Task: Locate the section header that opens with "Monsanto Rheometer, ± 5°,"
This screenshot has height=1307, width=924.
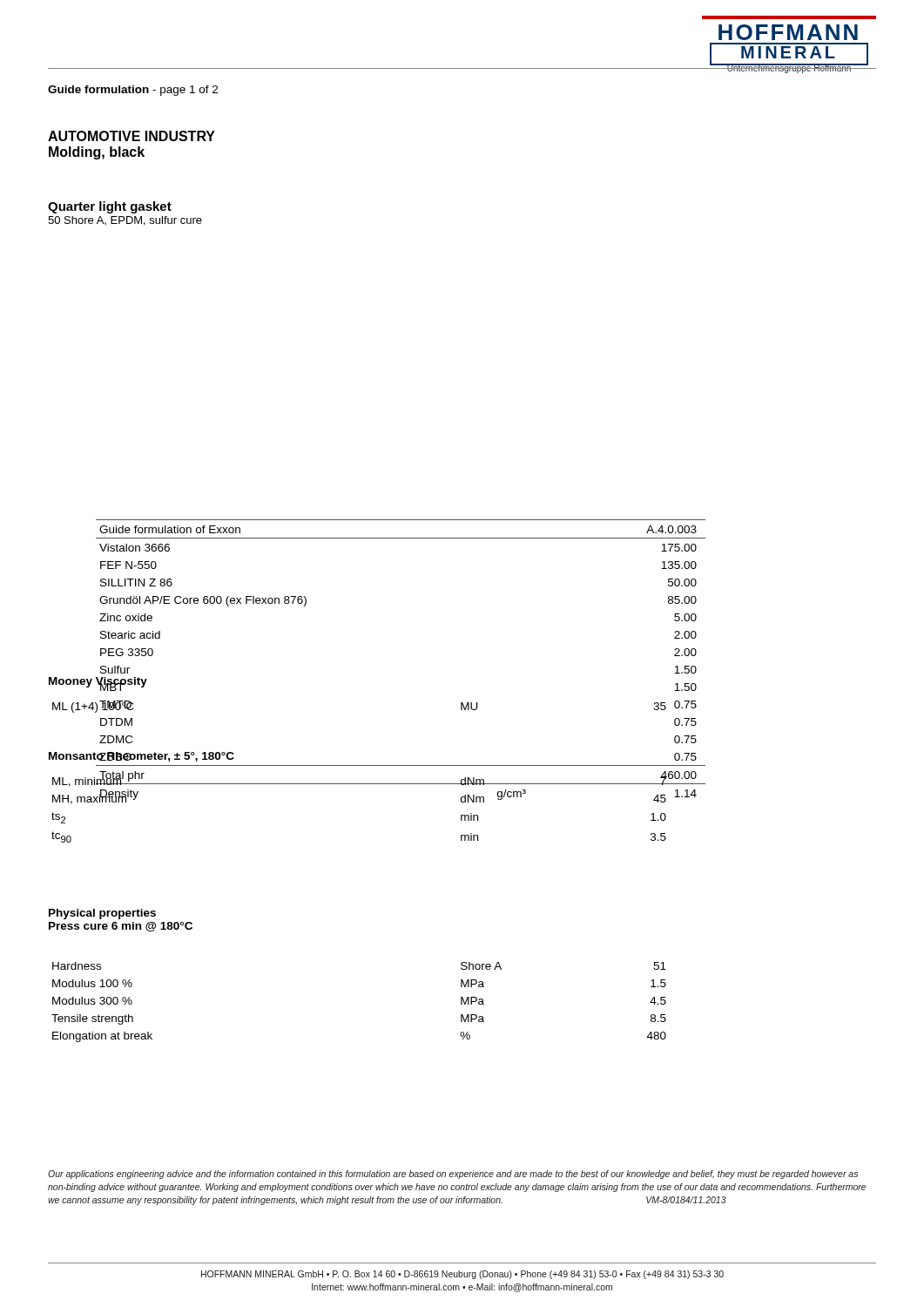Action: coord(141,756)
